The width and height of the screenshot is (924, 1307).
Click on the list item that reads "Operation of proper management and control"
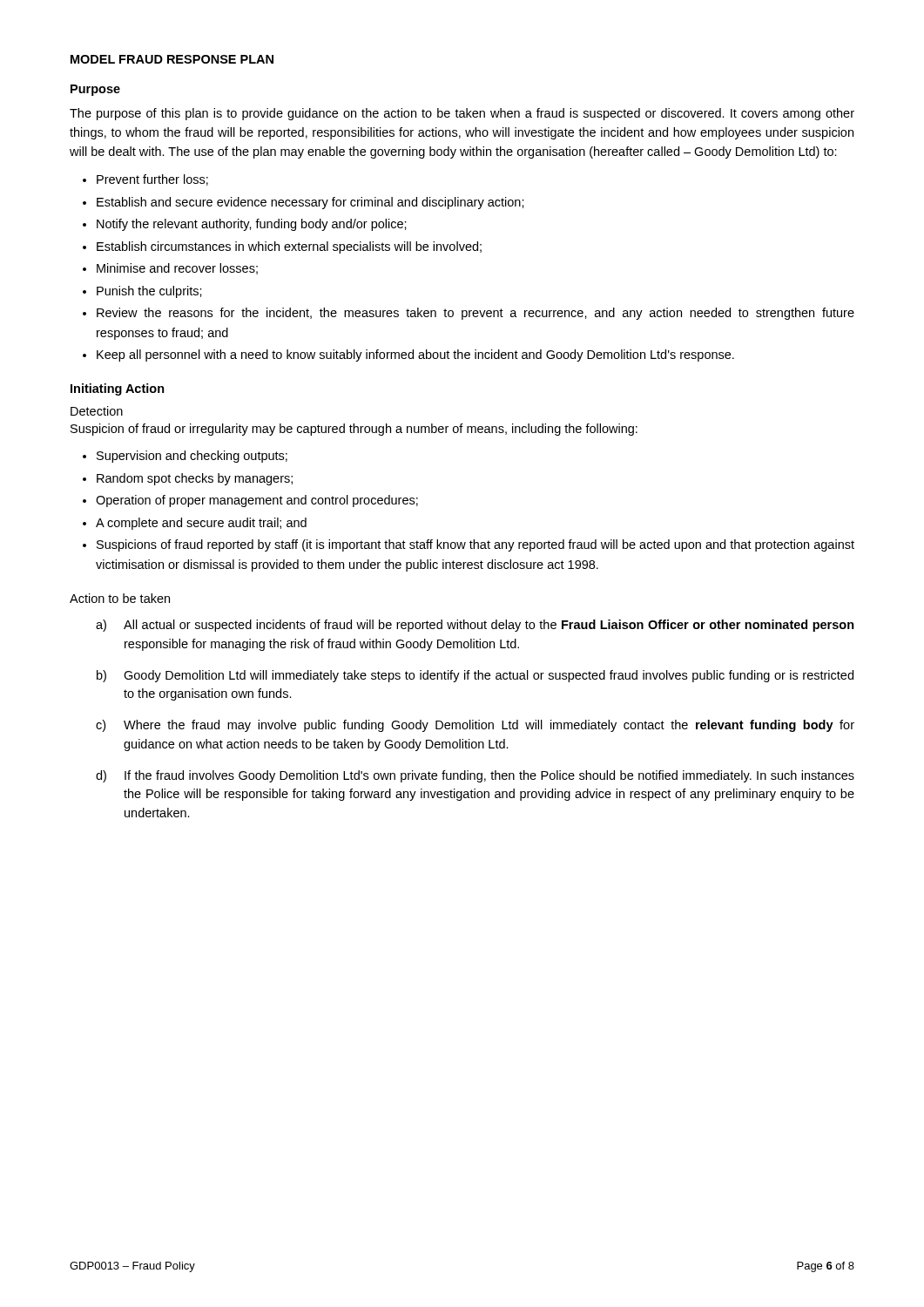pyautogui.click(x=257, y=500)
